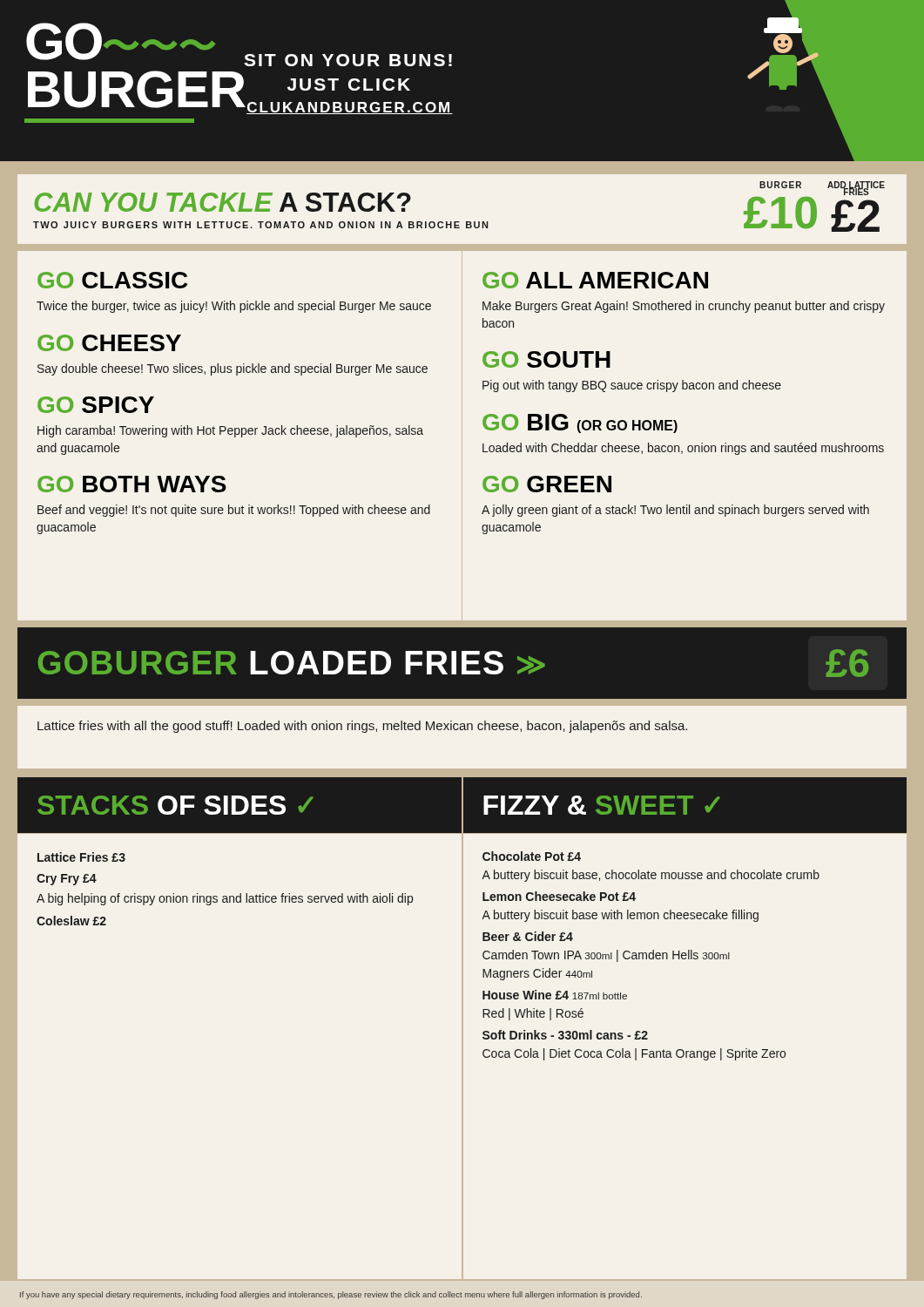924x1307 pixels.
Task: Select the list item that reads "Cry Fry £4"
Action: pyautogui.click(x=66, y=878)
